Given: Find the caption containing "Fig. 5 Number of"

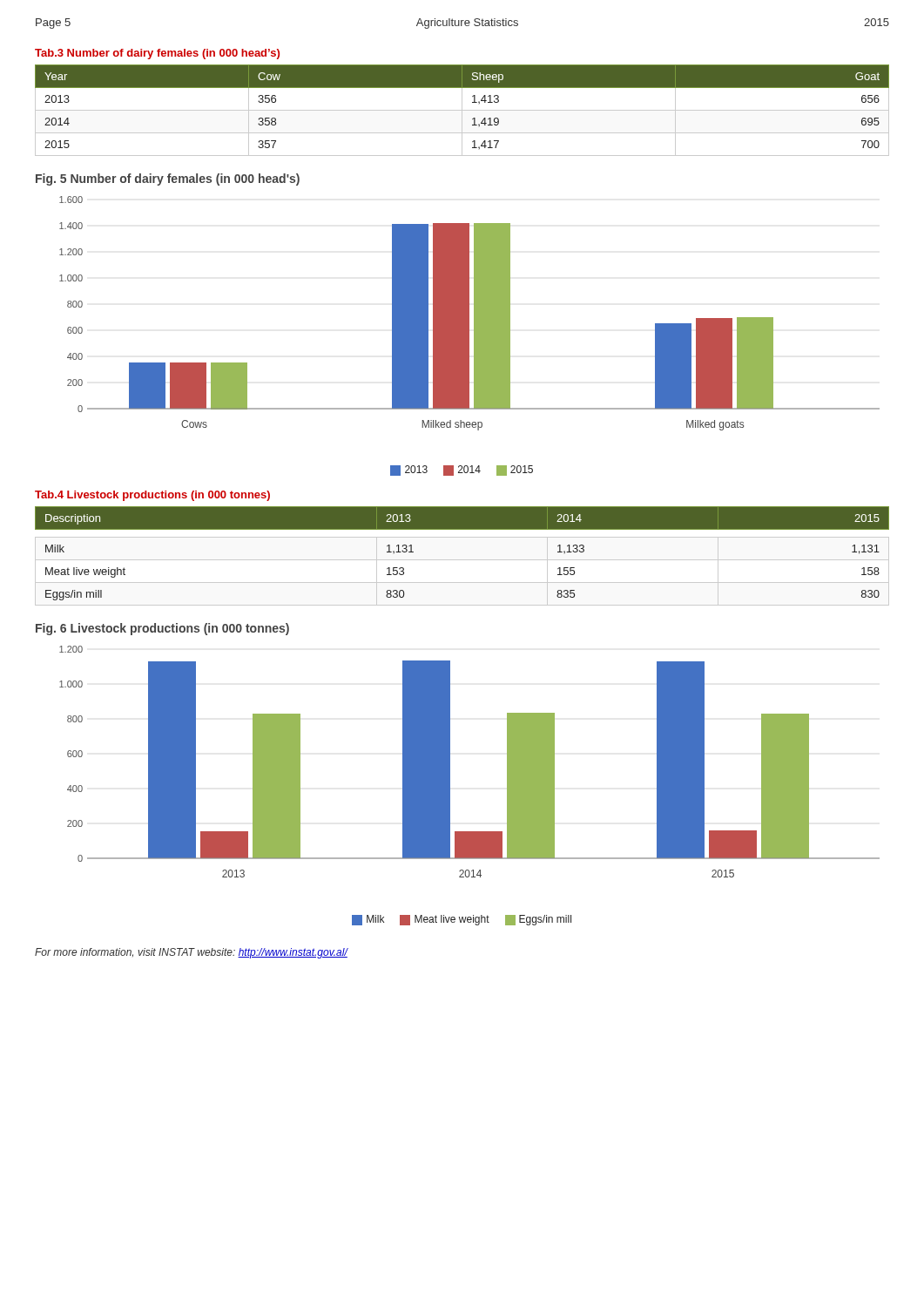Looking at the screenshot, I should pos(167,179).
